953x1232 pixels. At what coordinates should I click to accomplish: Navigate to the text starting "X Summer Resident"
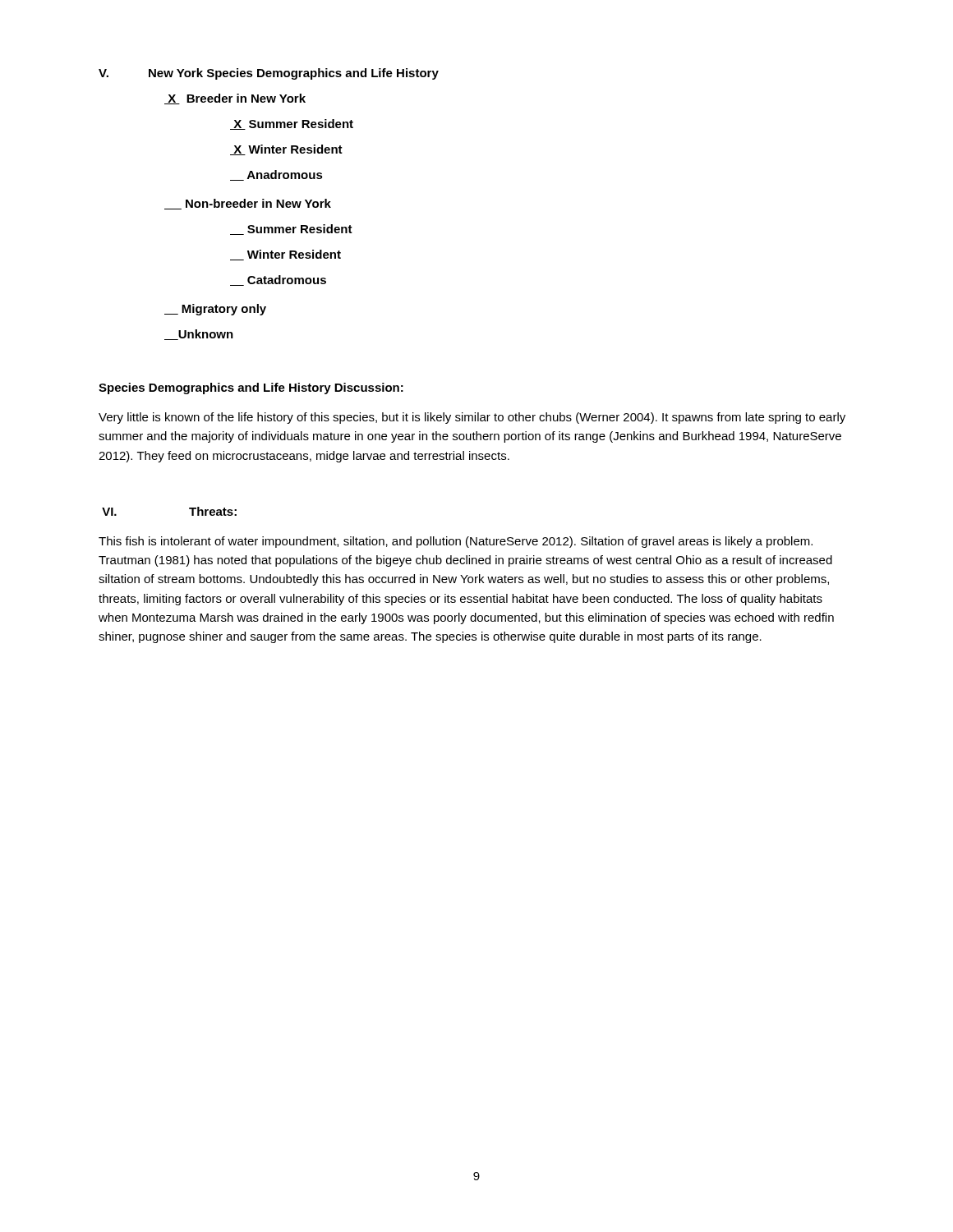(x=292, y=124)
